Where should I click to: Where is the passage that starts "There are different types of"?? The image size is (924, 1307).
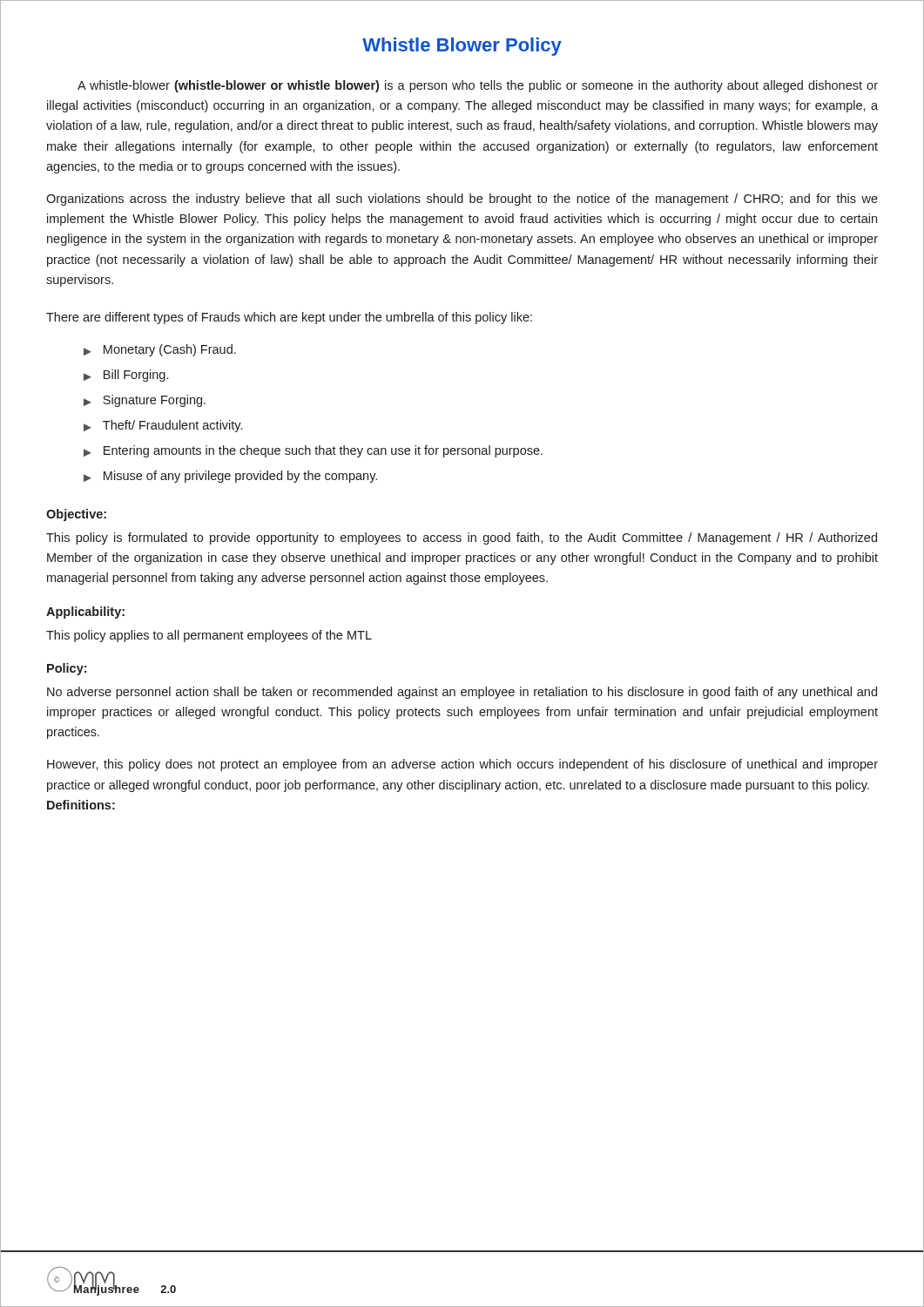tap(290, 317)
